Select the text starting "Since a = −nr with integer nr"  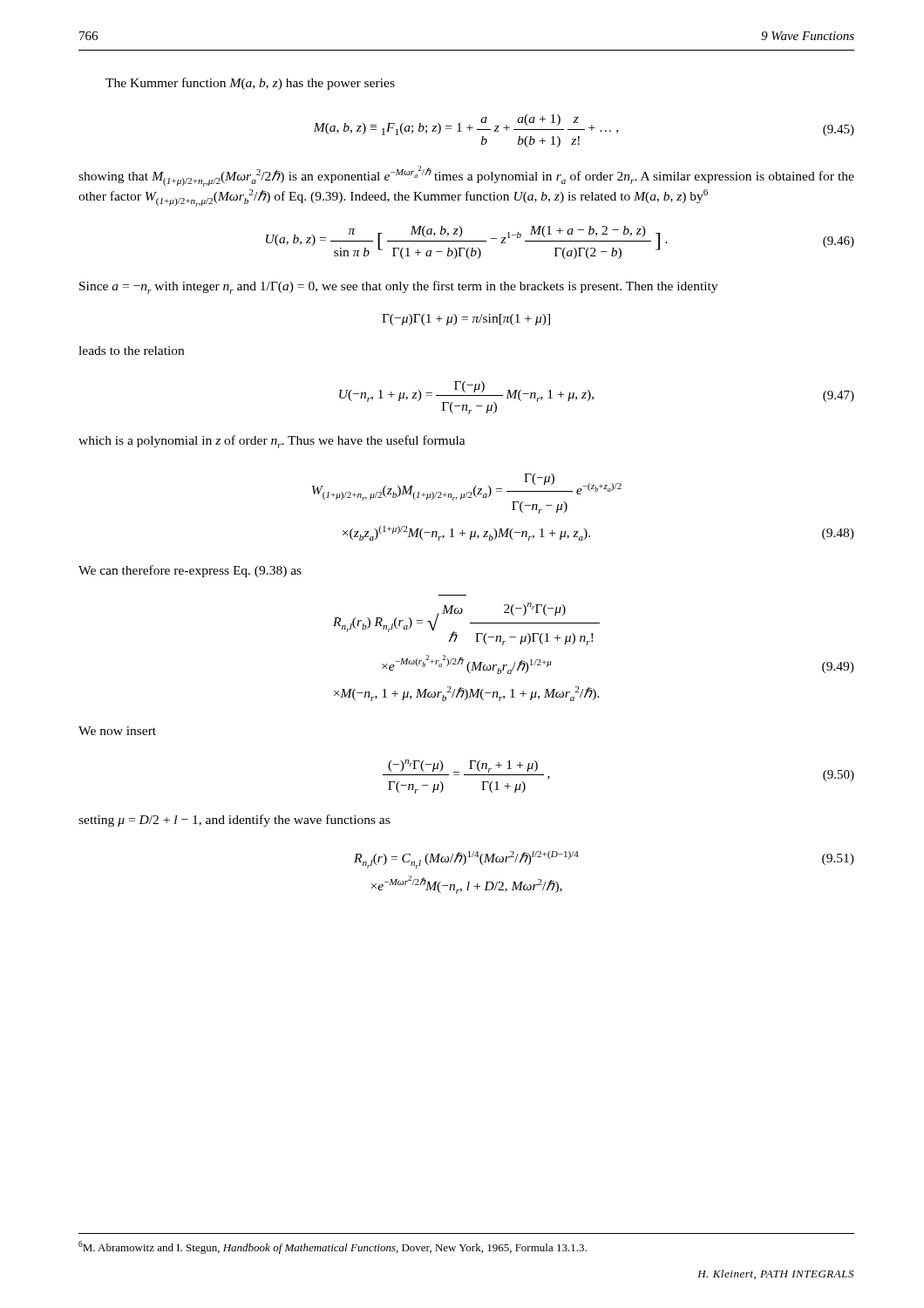398,287
